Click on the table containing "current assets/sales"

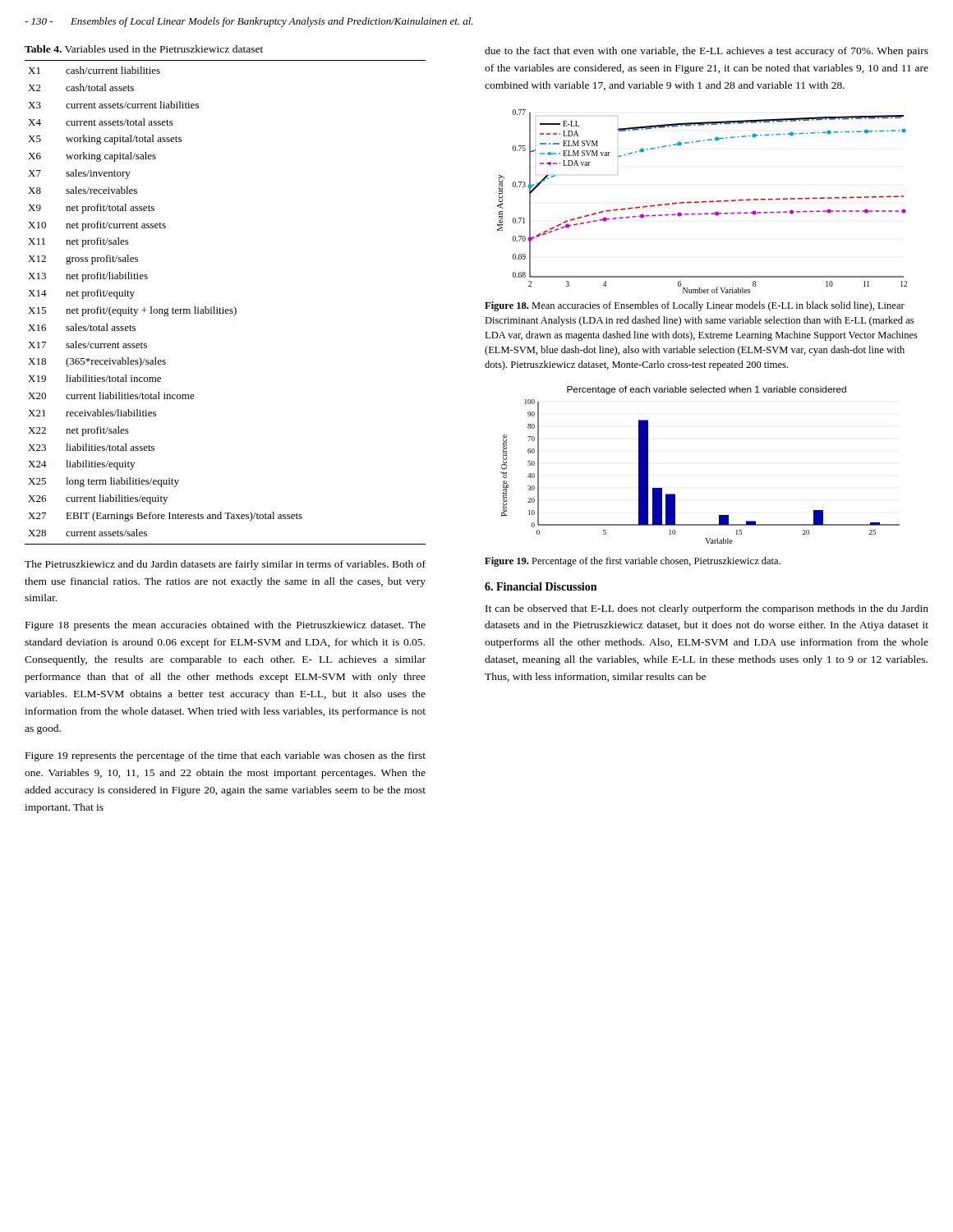[x=225, y=302]
